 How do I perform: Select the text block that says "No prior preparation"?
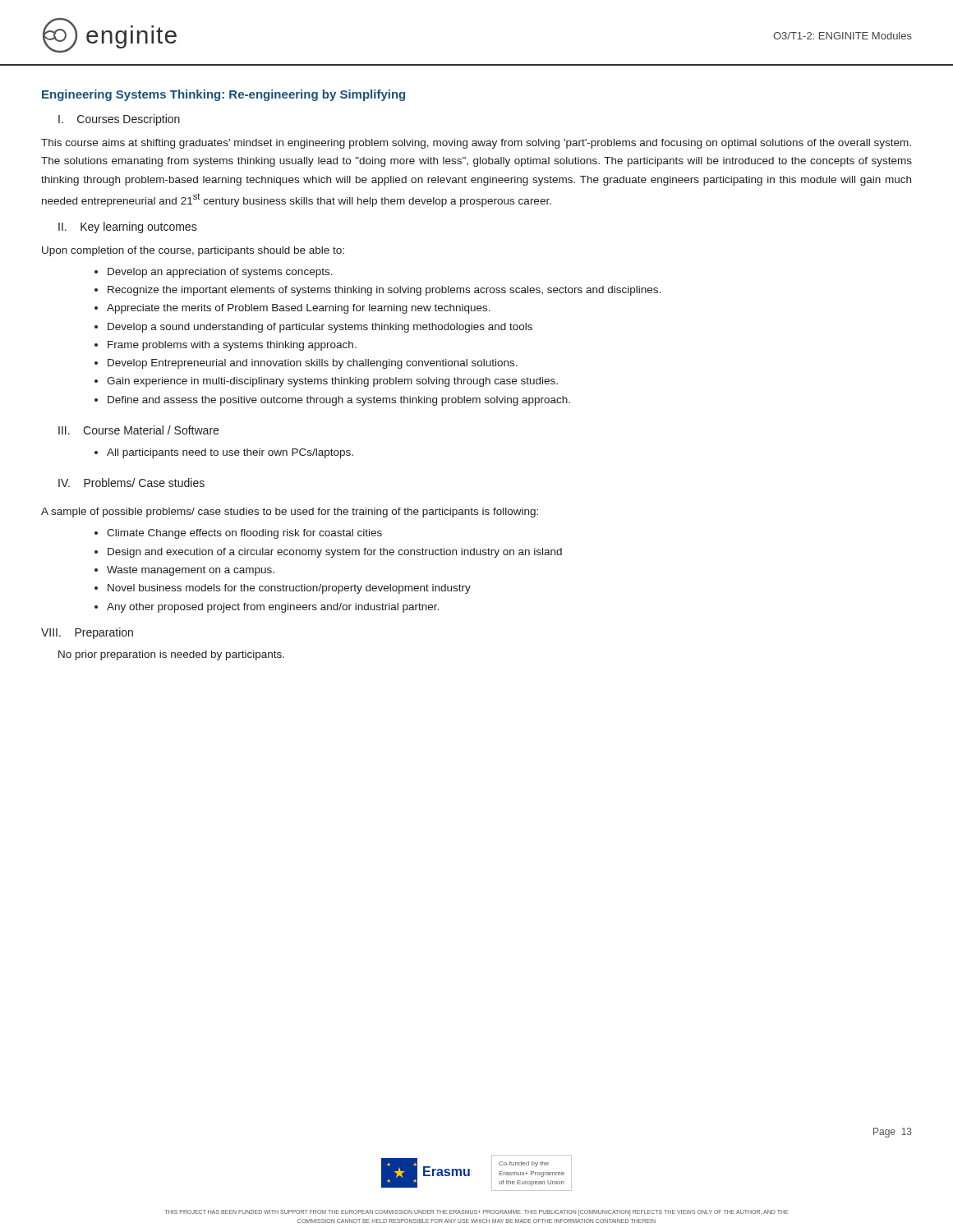171,654
